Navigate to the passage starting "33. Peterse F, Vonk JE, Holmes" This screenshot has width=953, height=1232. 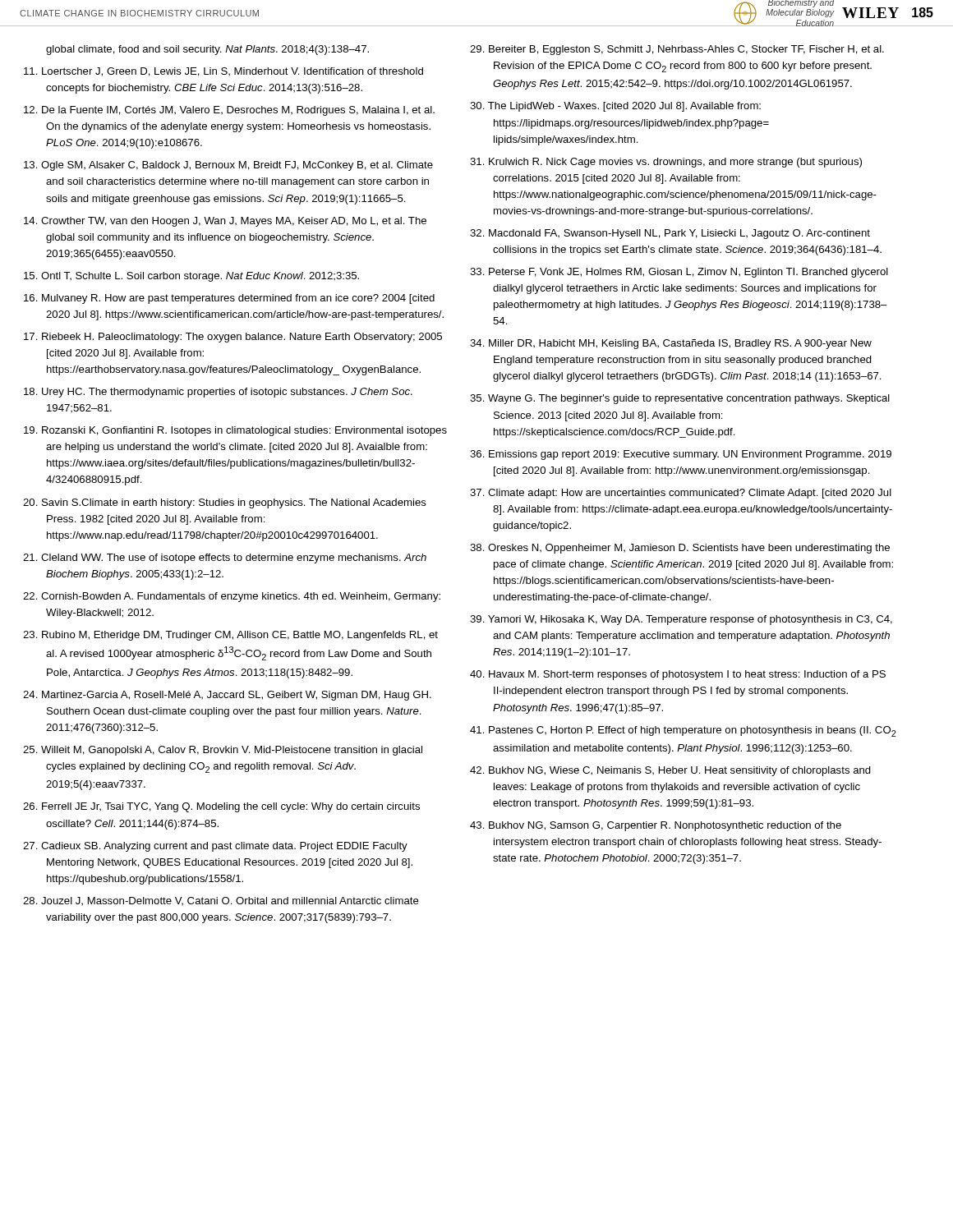(x=679, y=296)
